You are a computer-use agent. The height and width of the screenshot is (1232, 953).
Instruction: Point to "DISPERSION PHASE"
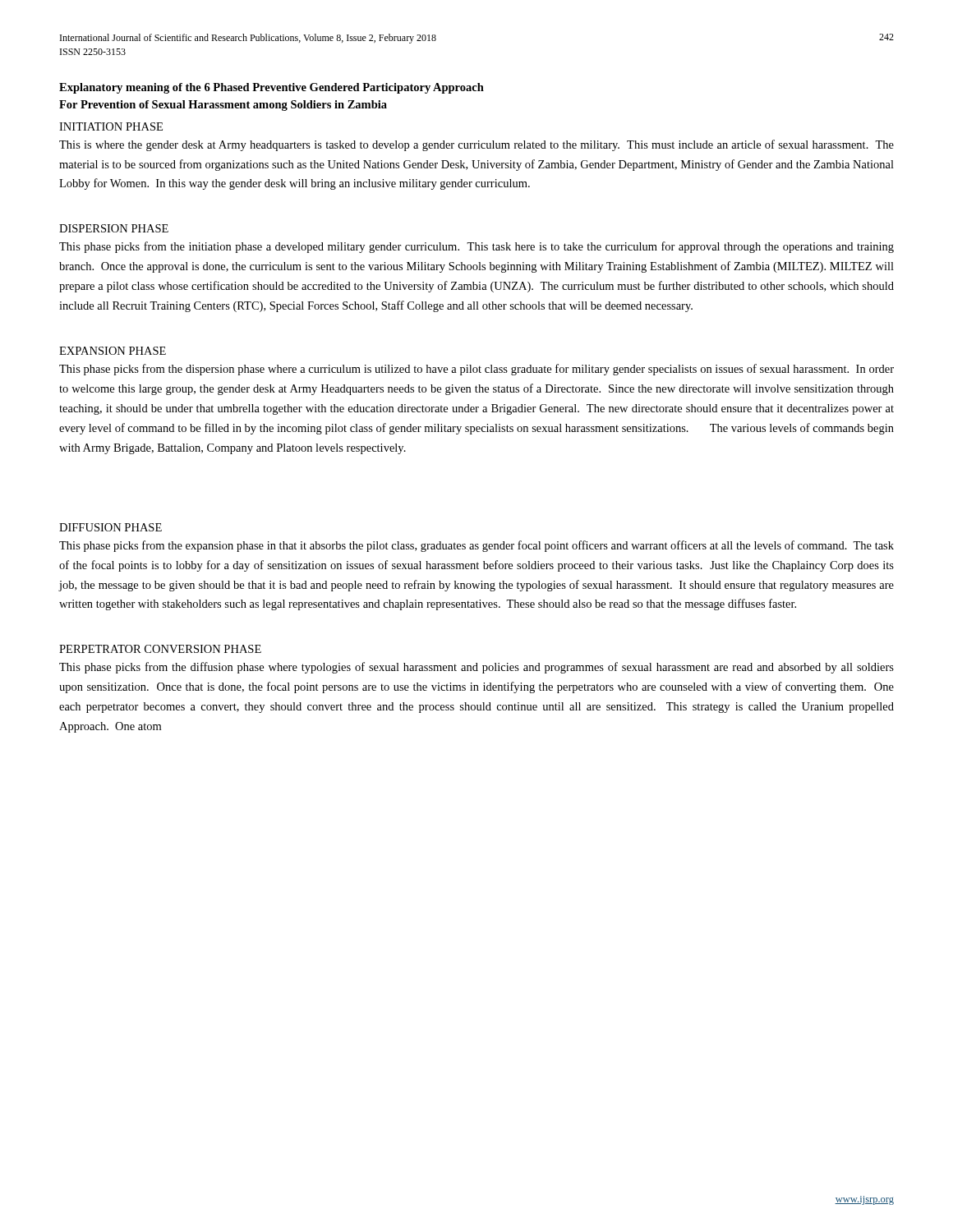(114, 229)
